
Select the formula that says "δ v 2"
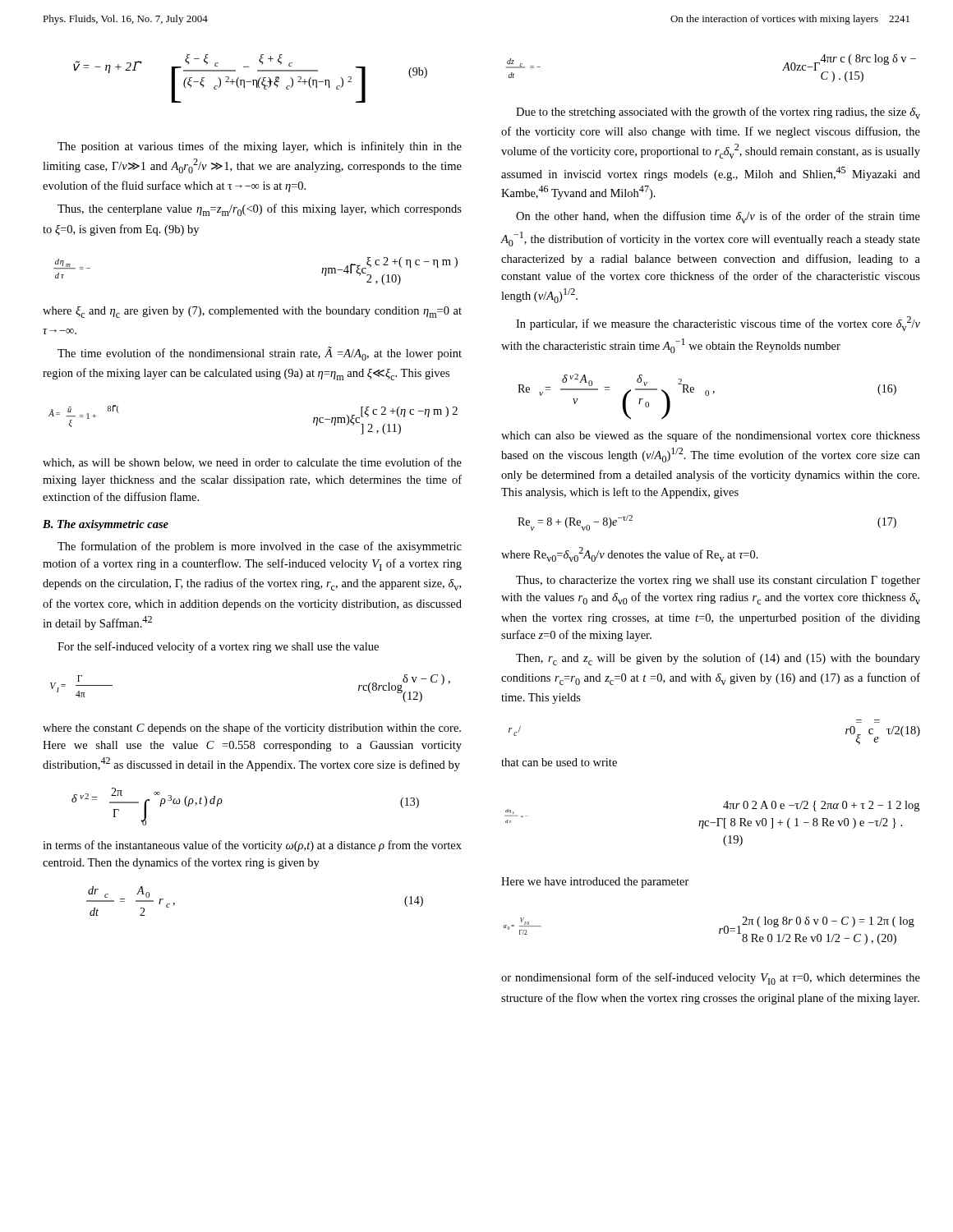click(145, 806)
